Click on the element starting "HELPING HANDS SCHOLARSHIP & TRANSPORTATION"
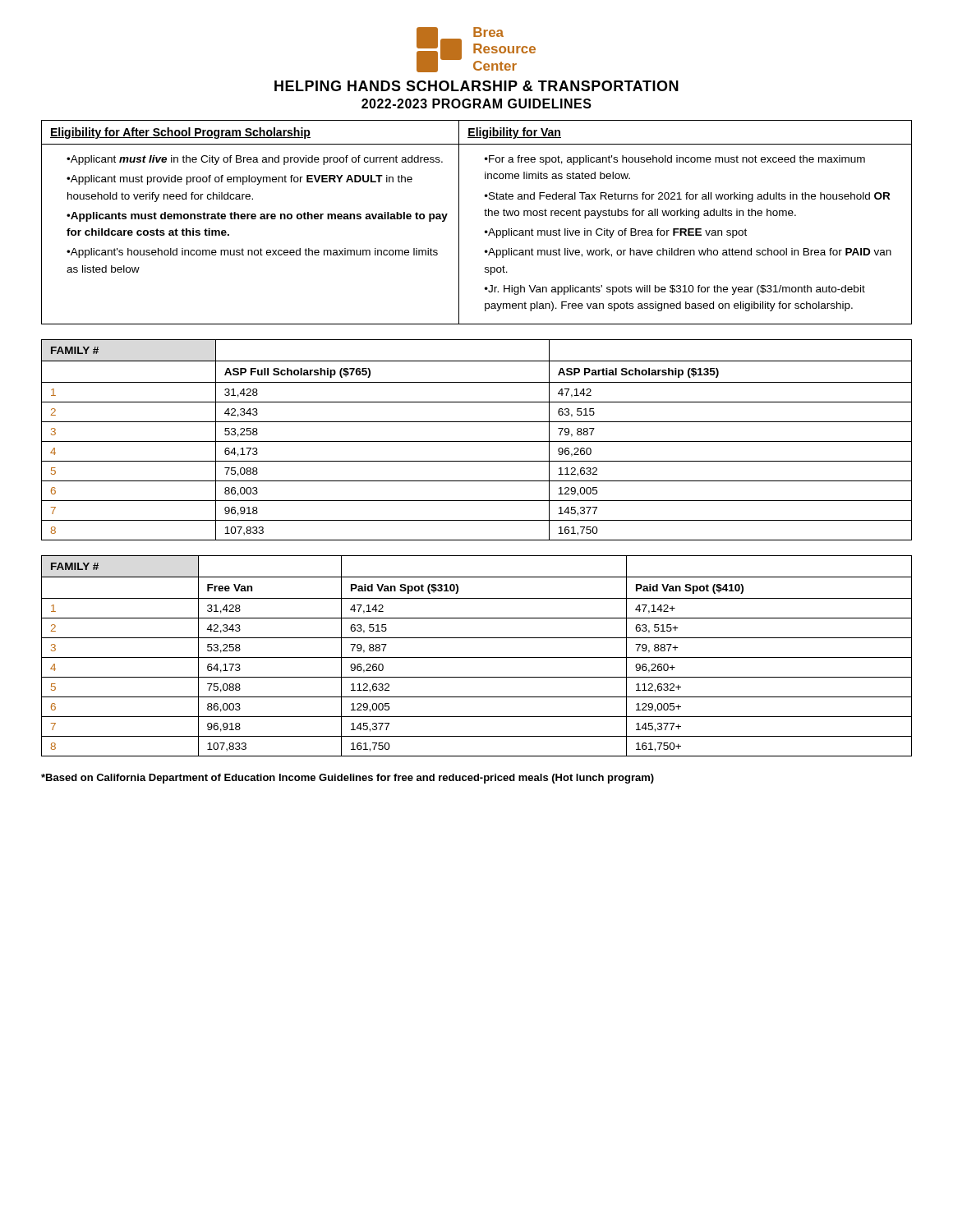The image size is (953, 1232). (x=476, y=86)
